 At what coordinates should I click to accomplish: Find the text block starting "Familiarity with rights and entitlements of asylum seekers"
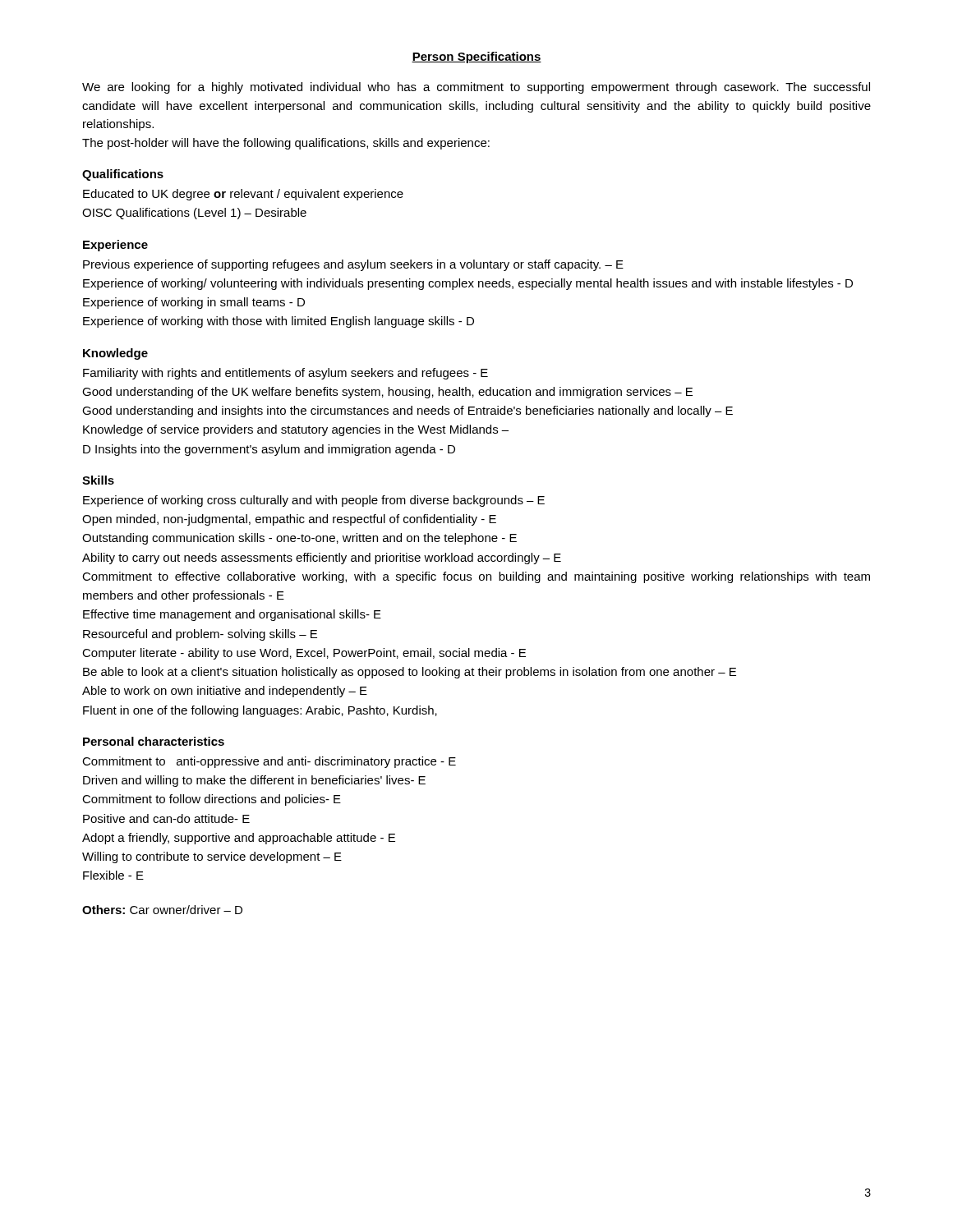pyautogui.click(x=408, y=410)
